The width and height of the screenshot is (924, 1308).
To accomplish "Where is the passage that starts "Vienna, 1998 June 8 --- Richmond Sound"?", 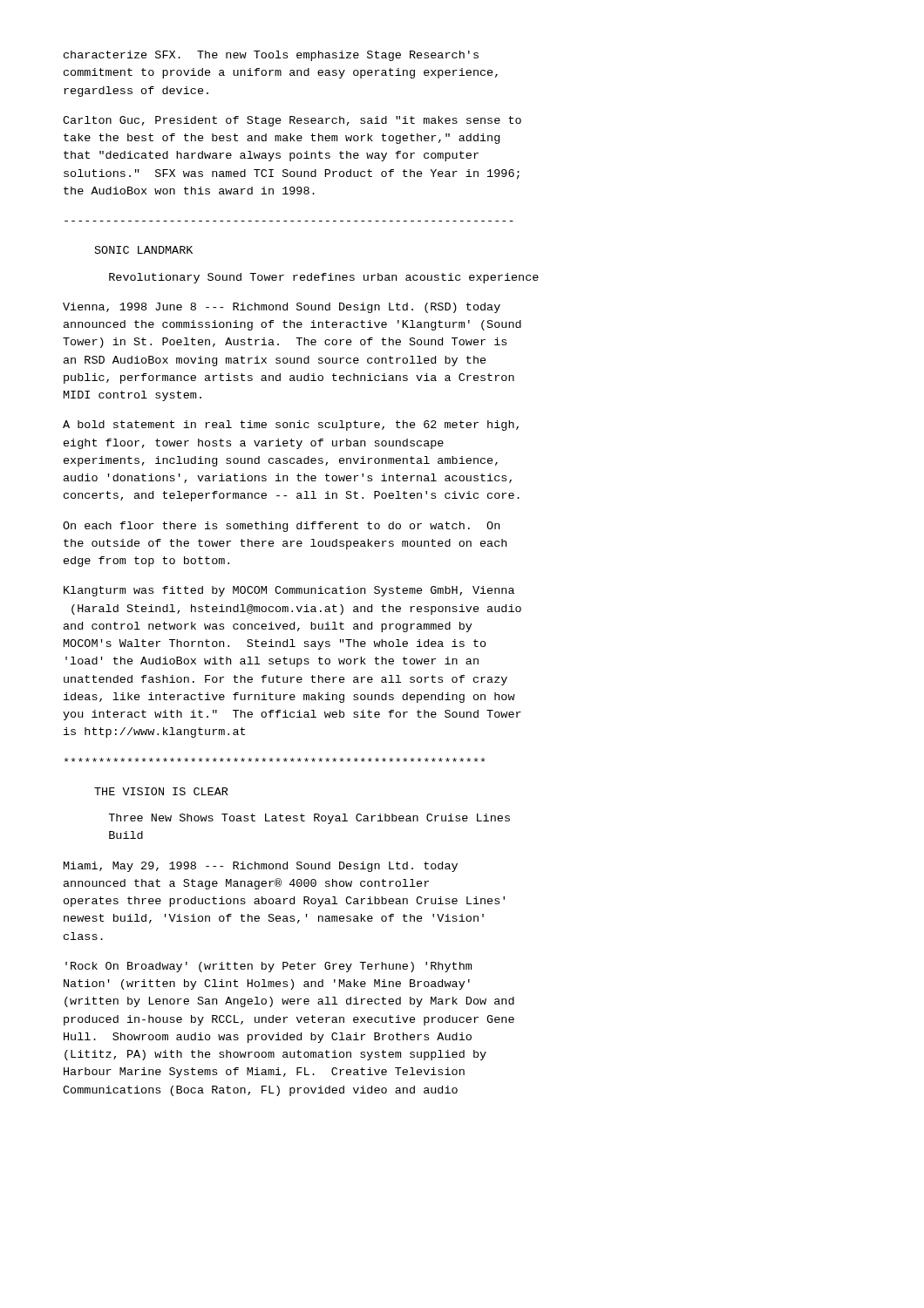I will click(x=292, y=351).
